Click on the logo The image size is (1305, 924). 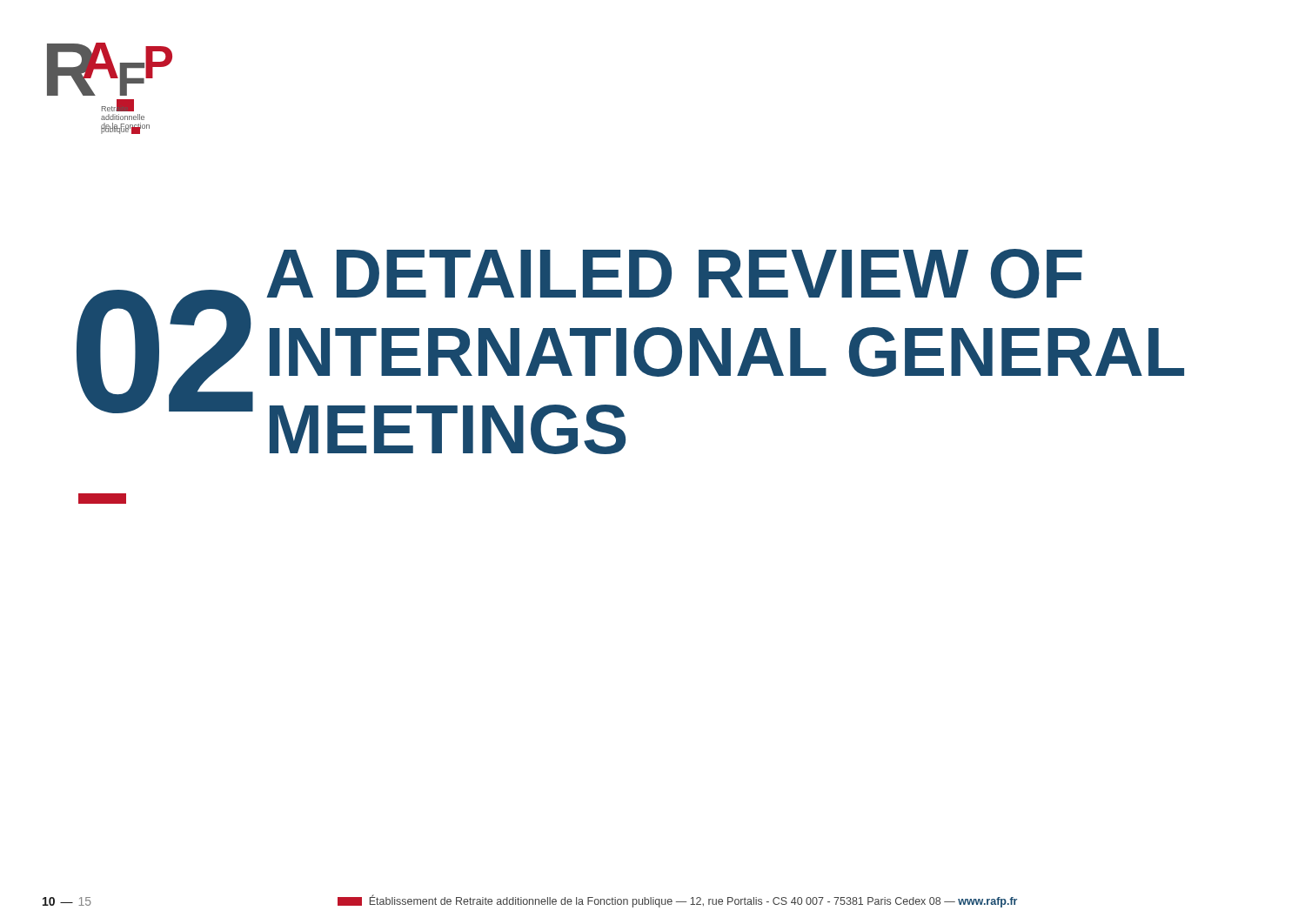(120, 81)
